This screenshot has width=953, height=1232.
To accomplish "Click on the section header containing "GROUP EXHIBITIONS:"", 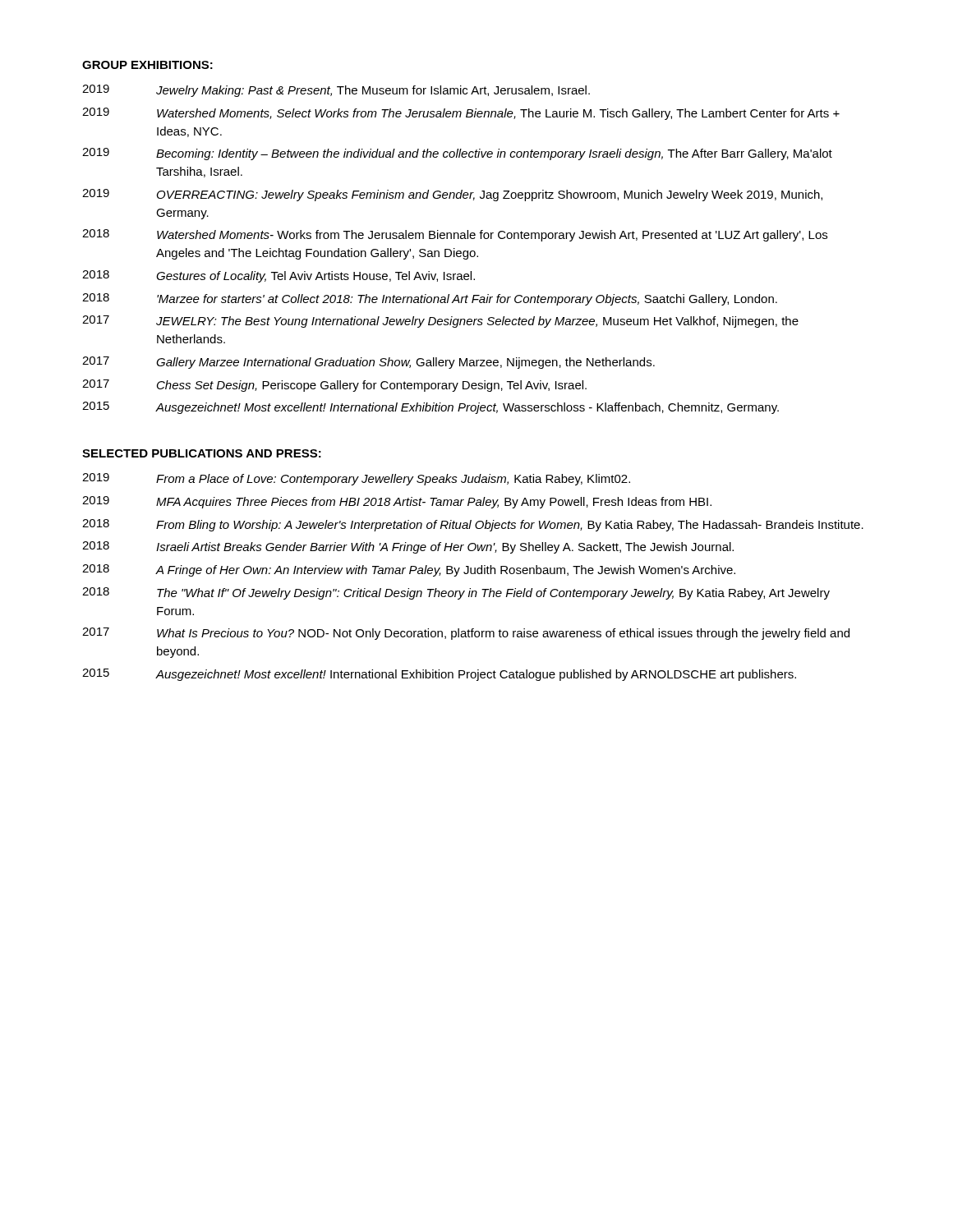I will [x=148, y=64].
